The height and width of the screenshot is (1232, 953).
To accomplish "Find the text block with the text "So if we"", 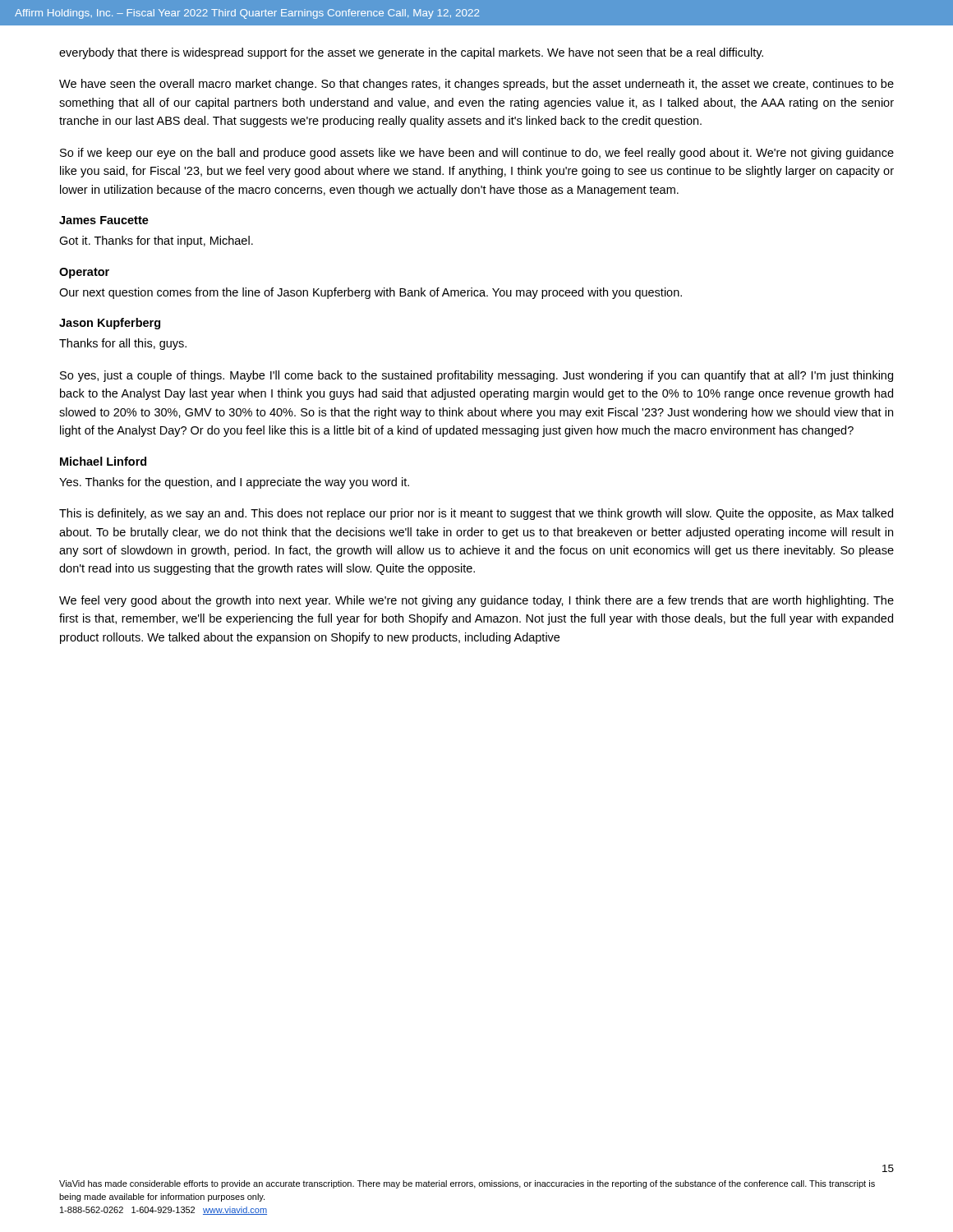I will (x=476, y=171).
